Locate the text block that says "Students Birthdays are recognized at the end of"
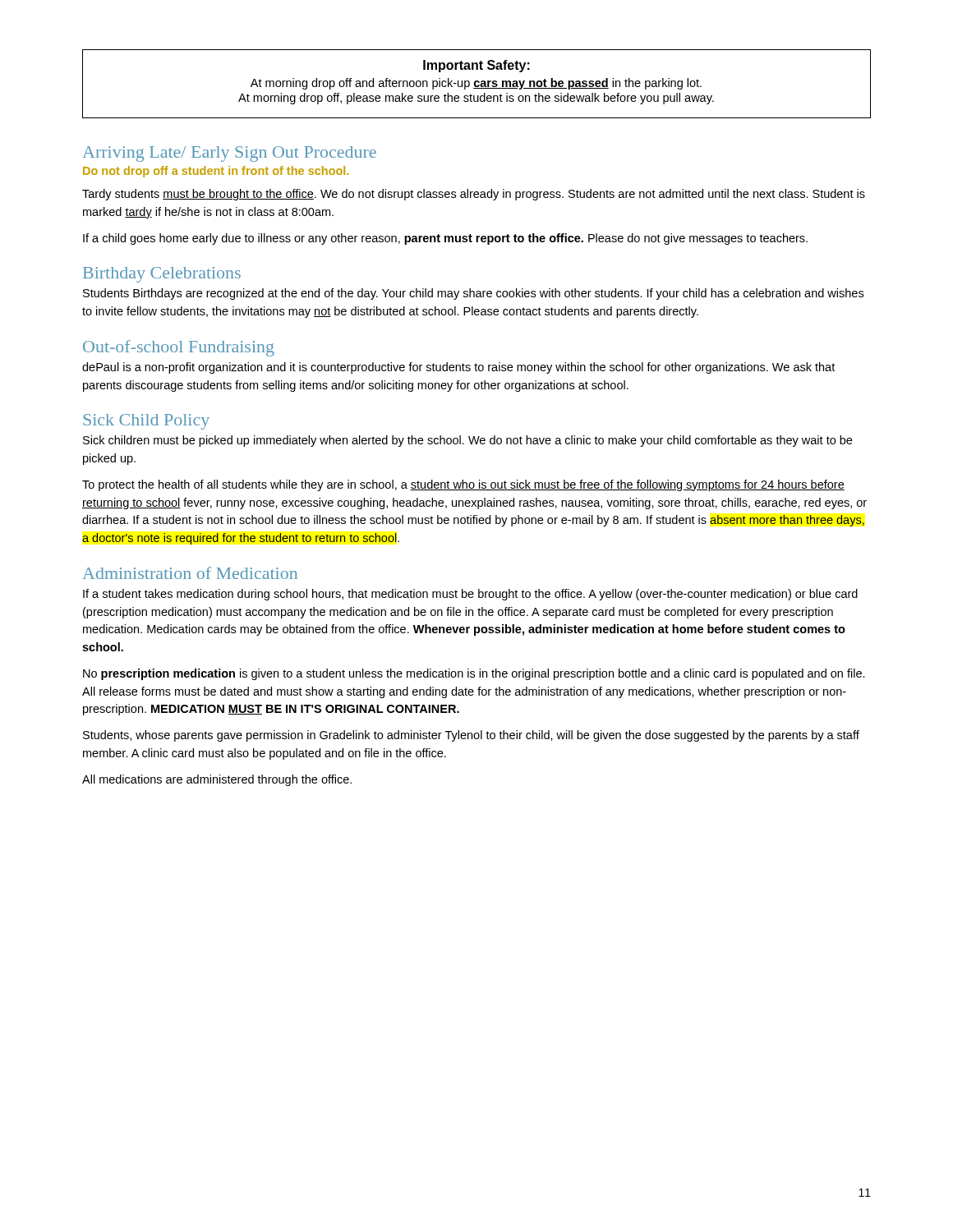The width and height of the screenshot is (953, 1232). point(476,303)
